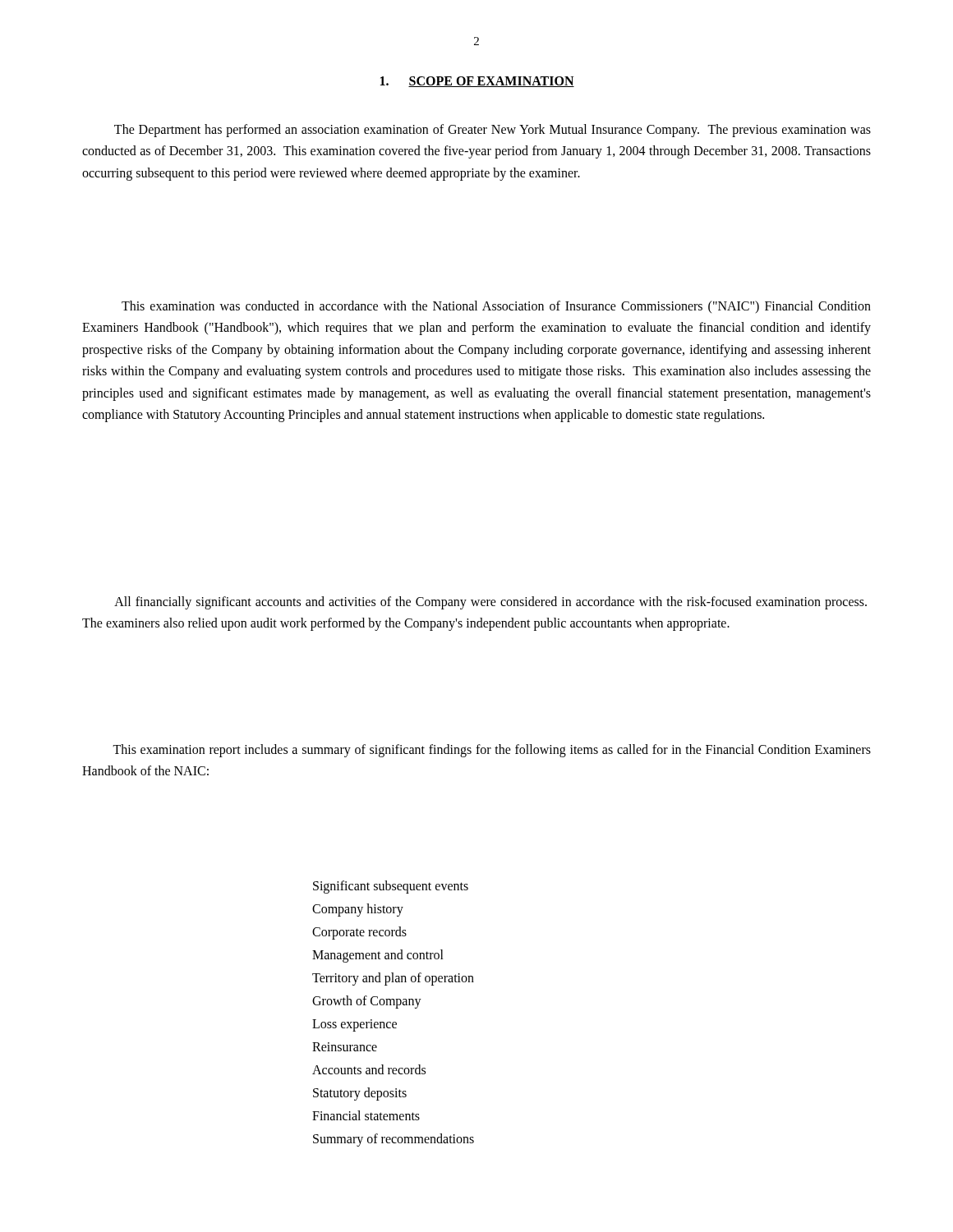This screenshot has width=953, height=1232.
Task: Find the list item that says "Corporate records"
Action: point(359,932)
